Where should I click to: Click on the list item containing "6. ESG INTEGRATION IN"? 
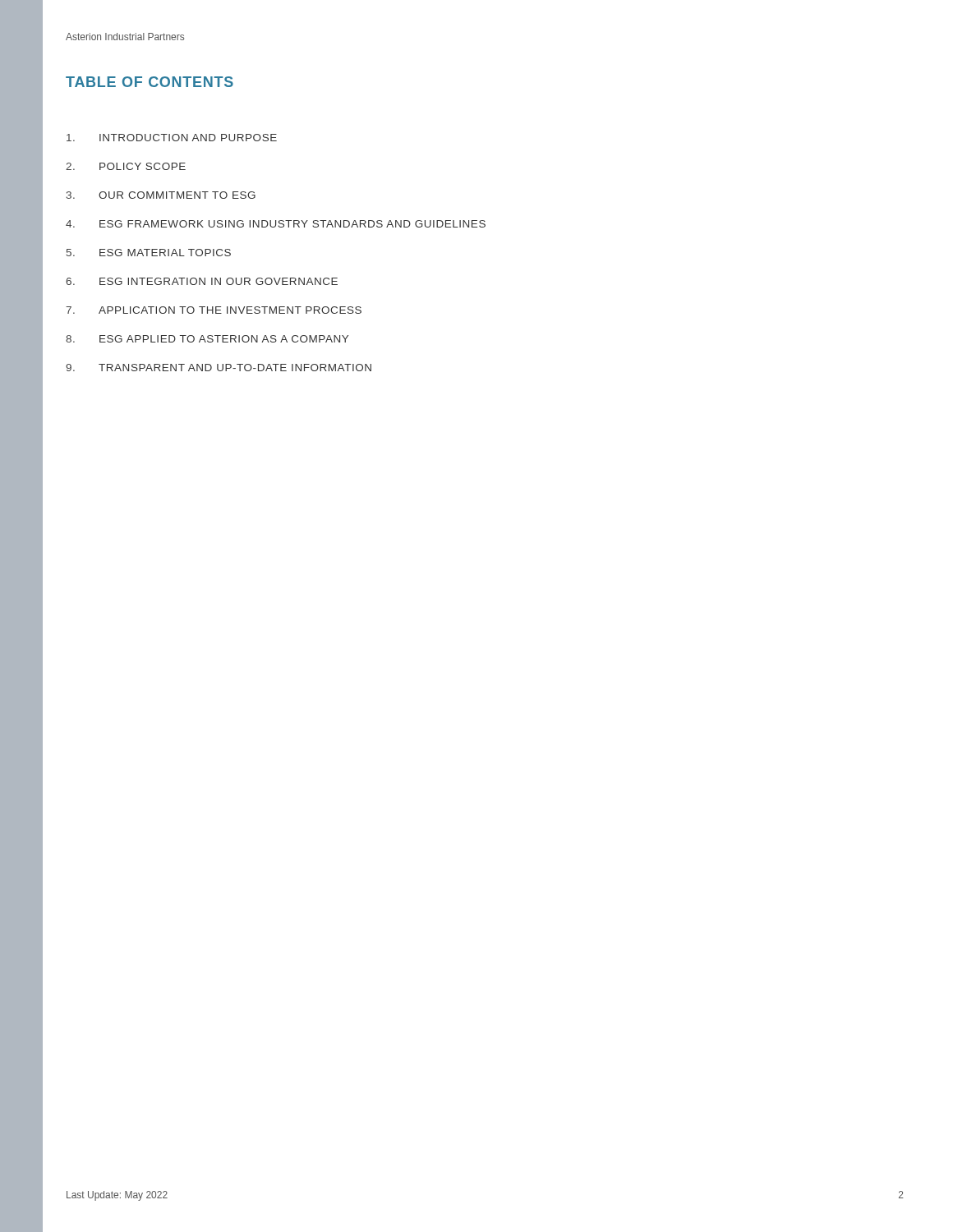click(202, 281)
